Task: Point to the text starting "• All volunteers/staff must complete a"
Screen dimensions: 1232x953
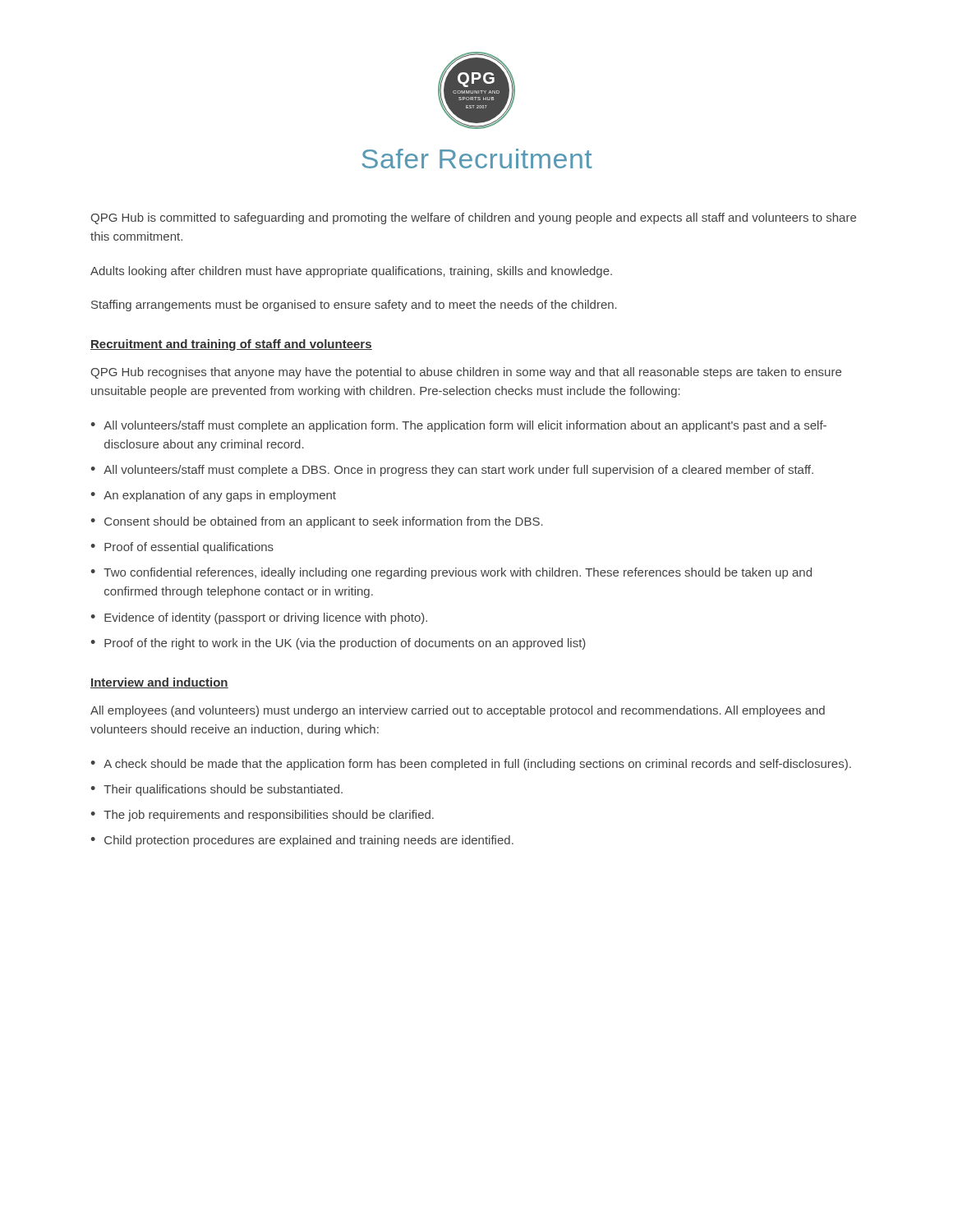Action: [x=452, y=469]
